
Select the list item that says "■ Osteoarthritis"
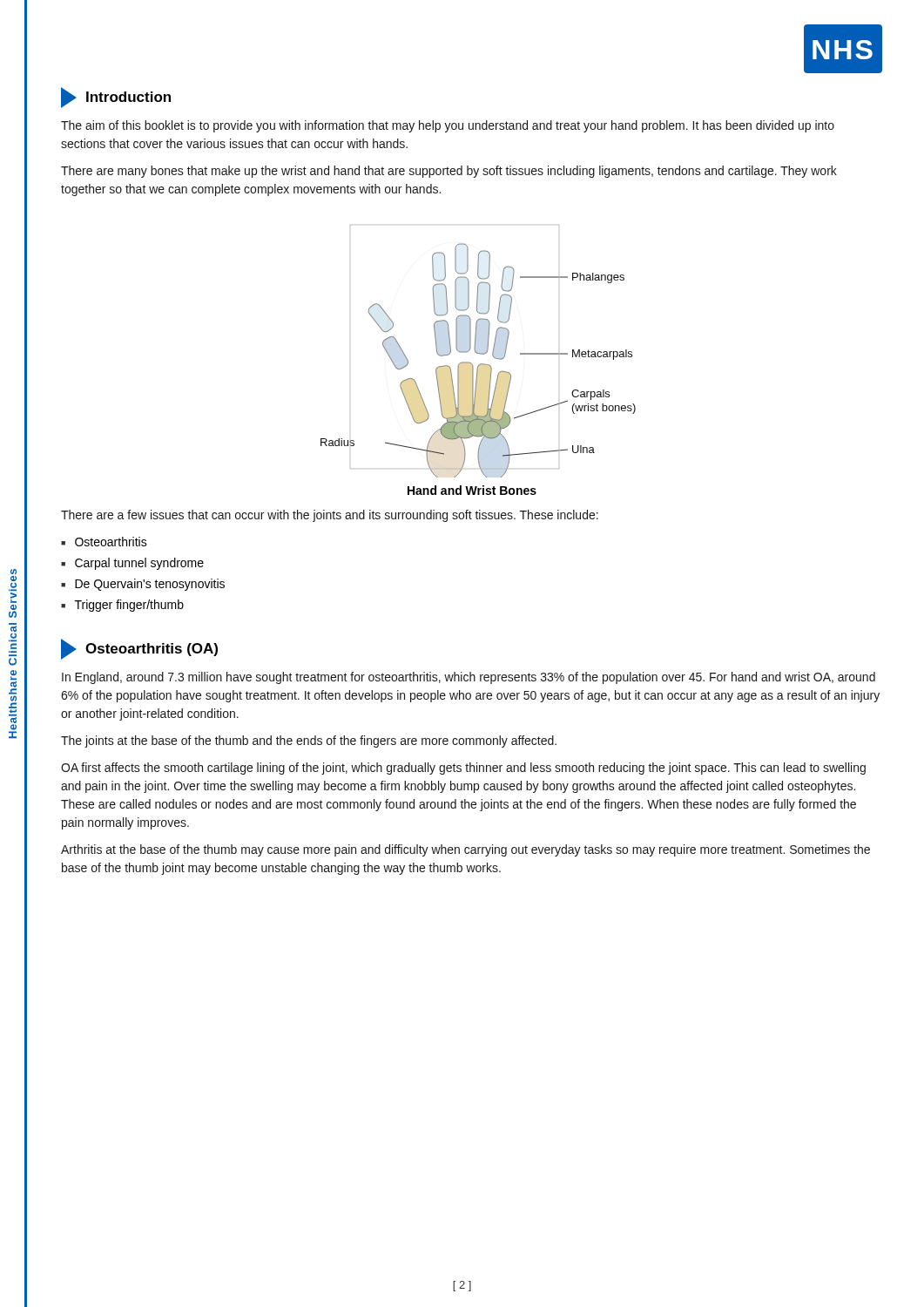point(104,542)
